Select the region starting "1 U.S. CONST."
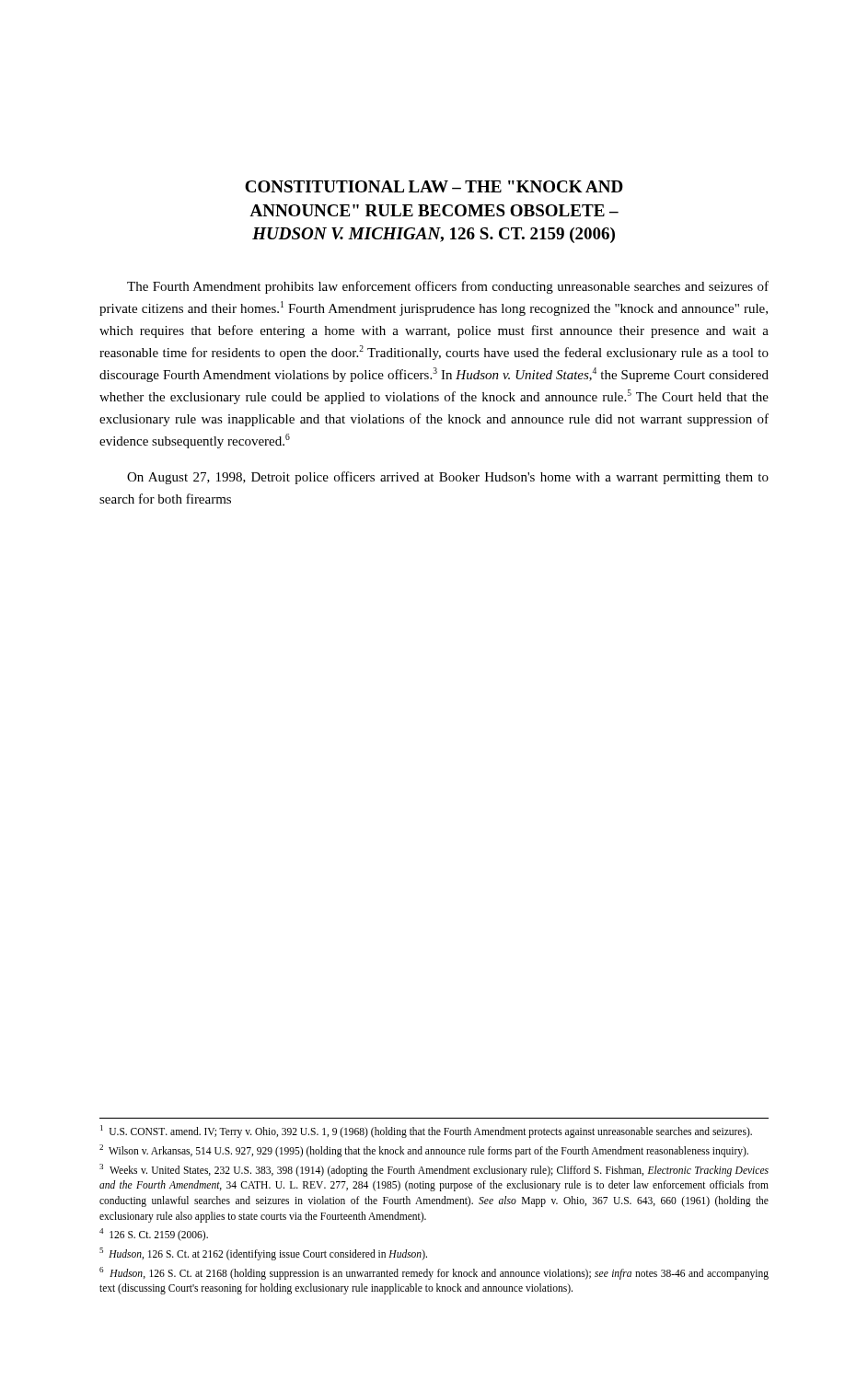 coord(426,1131)
